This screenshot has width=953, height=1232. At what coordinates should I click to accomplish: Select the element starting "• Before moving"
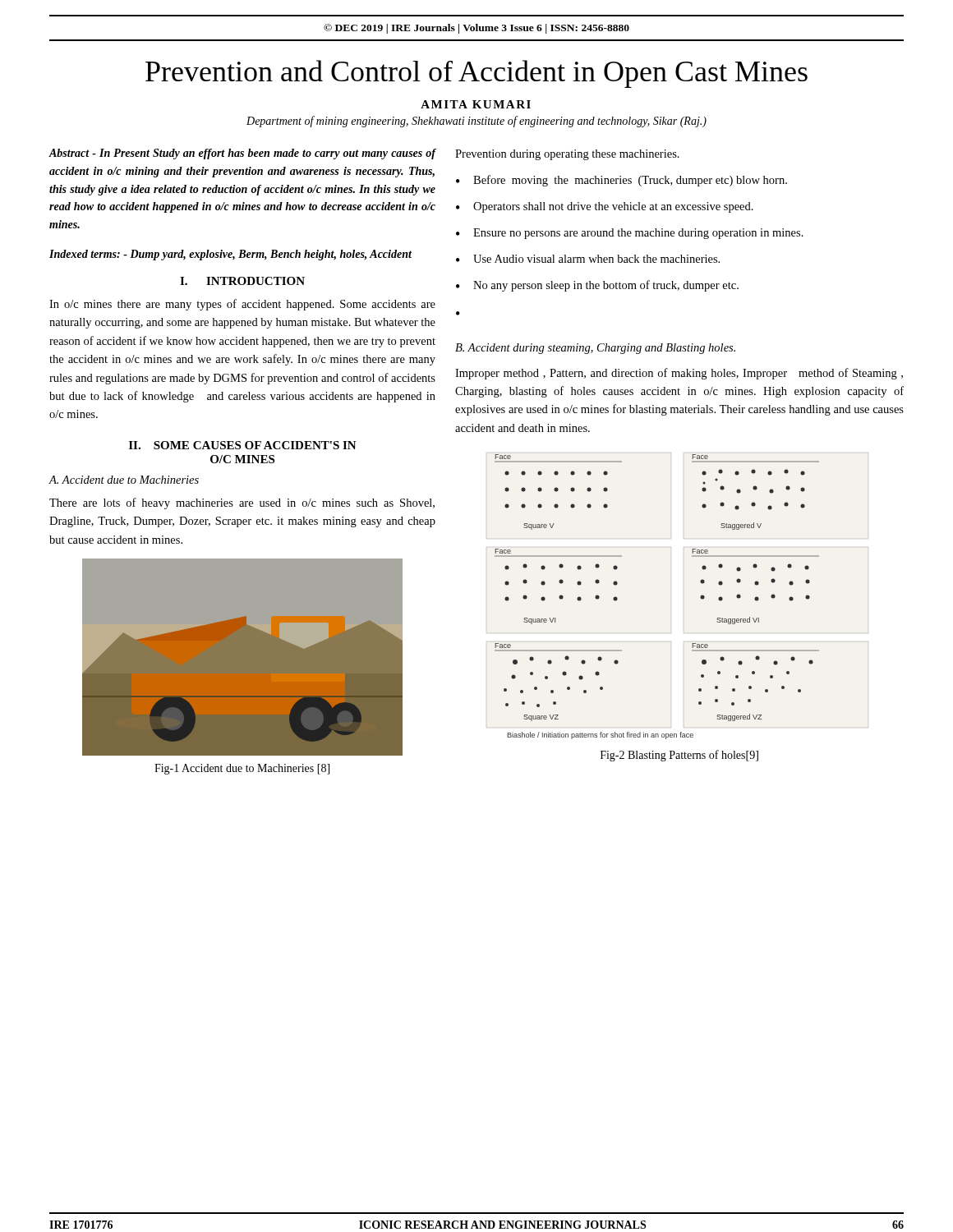point(621,182)
